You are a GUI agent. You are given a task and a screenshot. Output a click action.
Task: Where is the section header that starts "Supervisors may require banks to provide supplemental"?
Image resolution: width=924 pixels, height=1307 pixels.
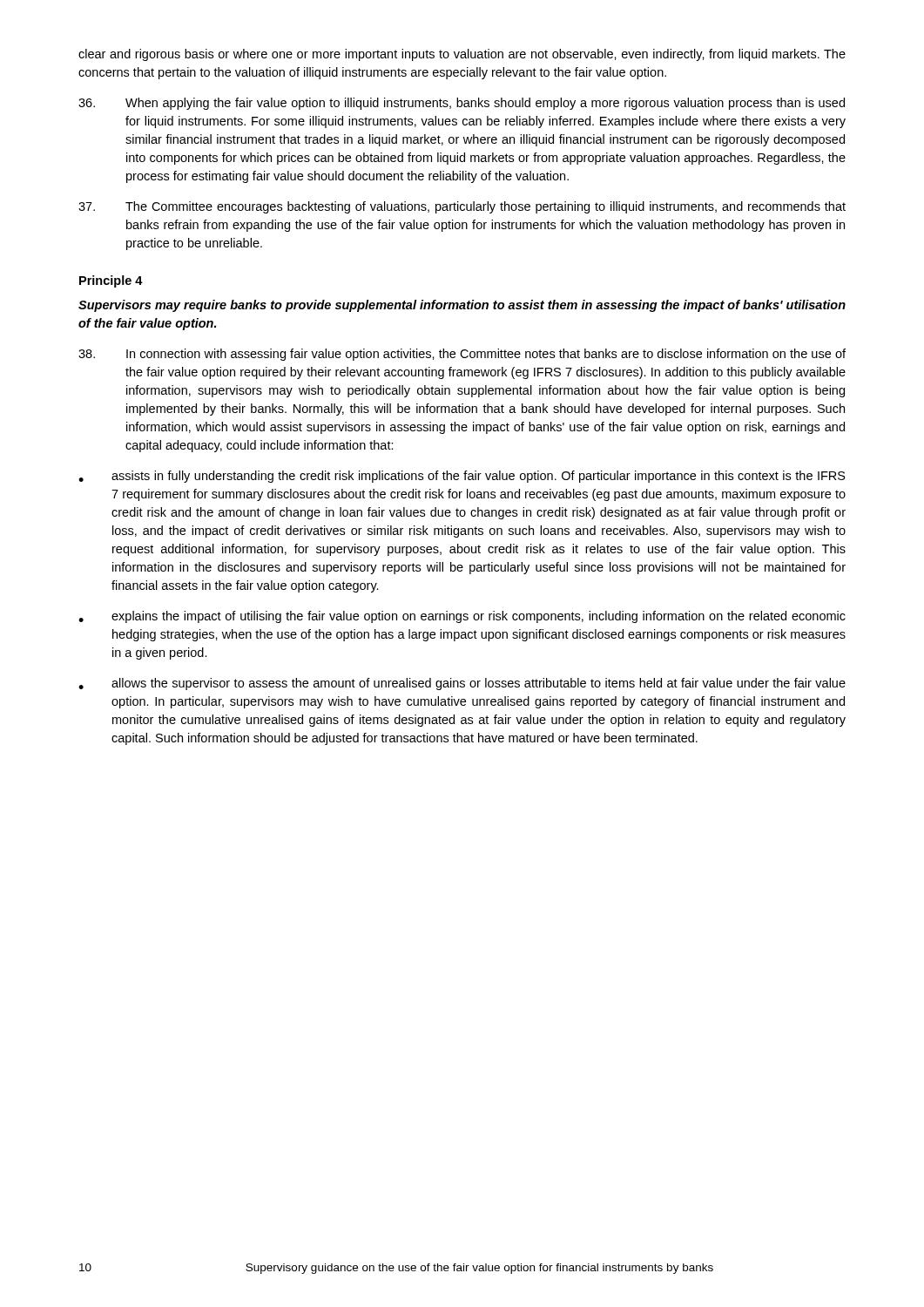[462, 314]
